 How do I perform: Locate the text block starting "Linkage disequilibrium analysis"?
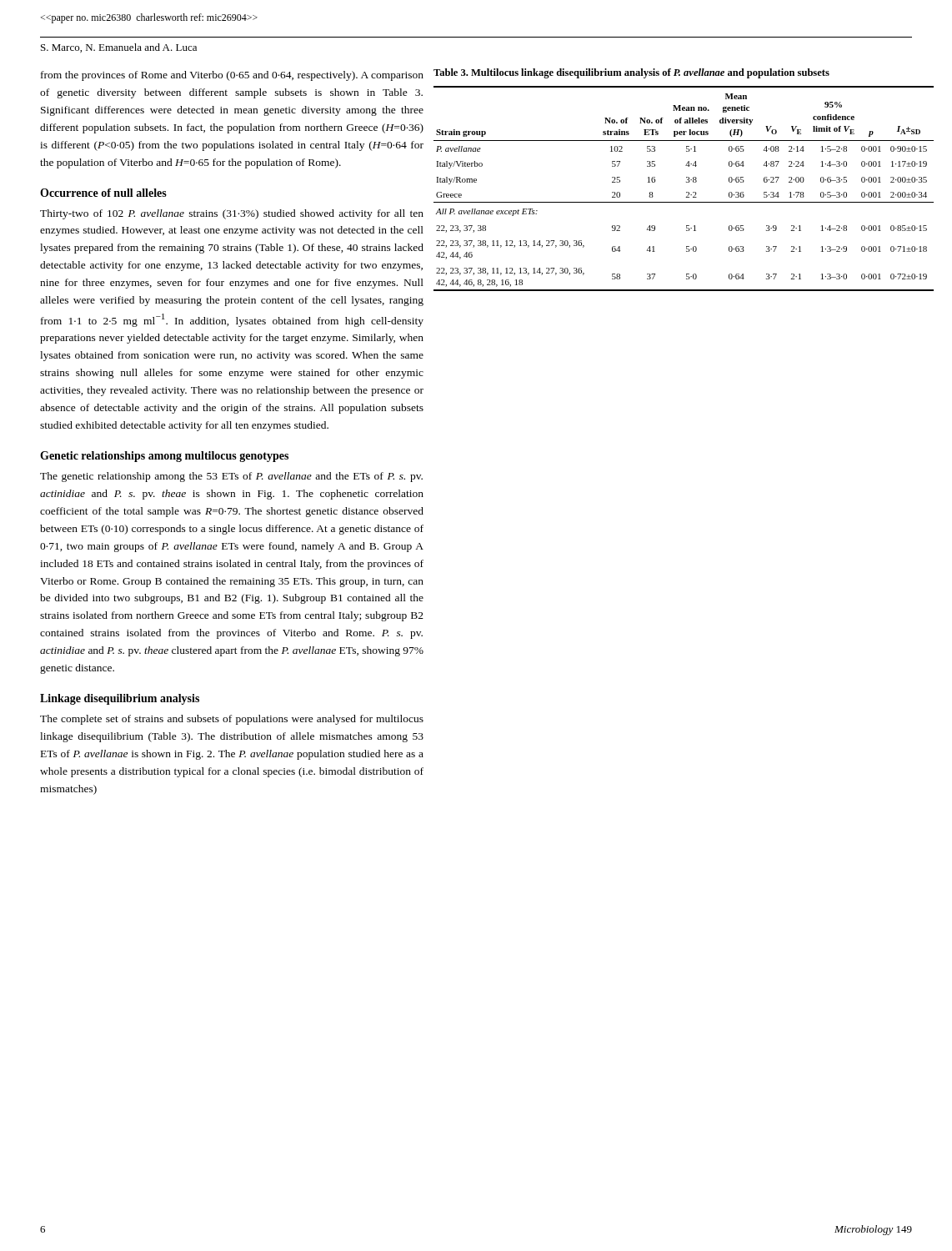click(120, 699)
